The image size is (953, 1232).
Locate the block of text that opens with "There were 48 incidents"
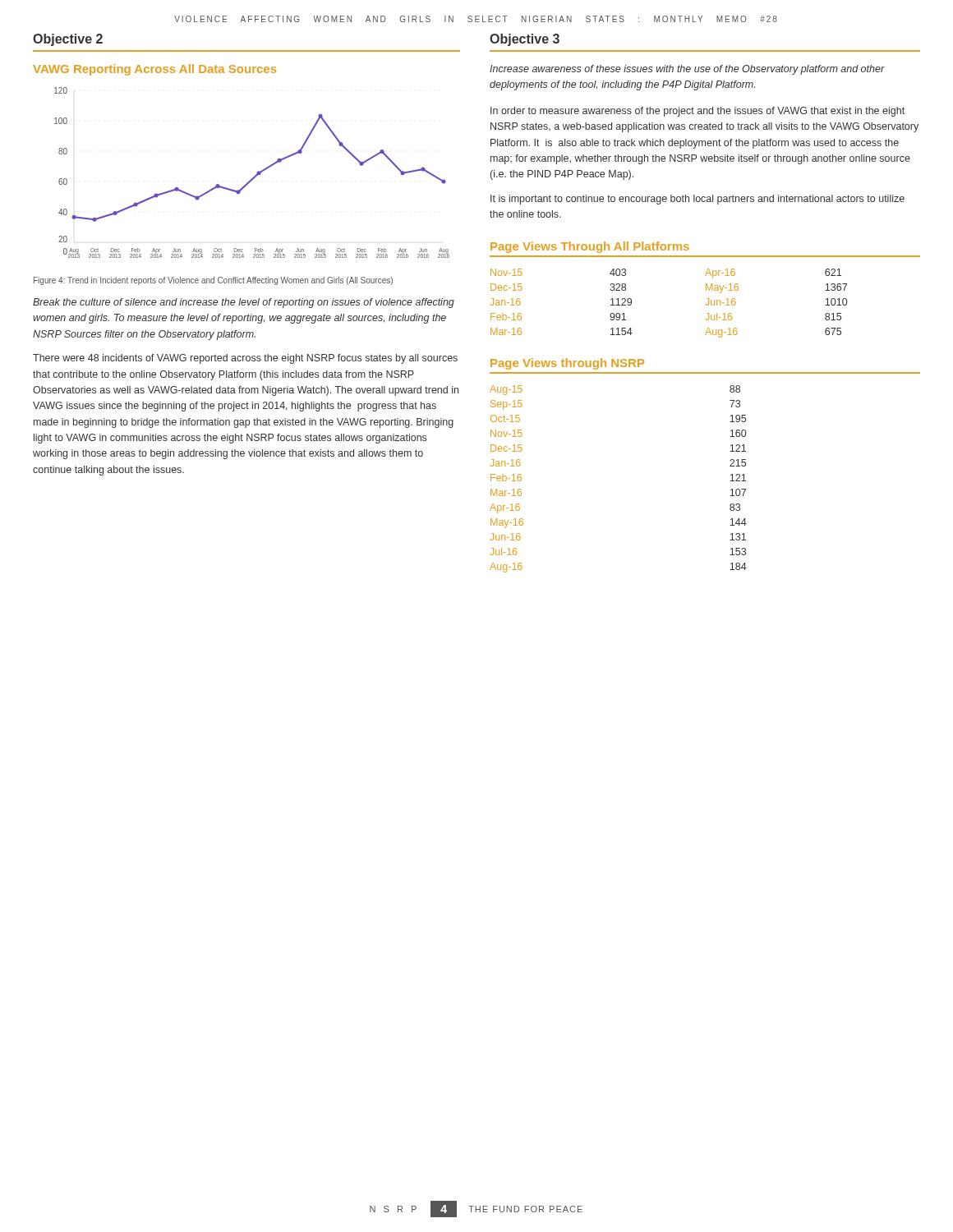click(x=246, y=414)
